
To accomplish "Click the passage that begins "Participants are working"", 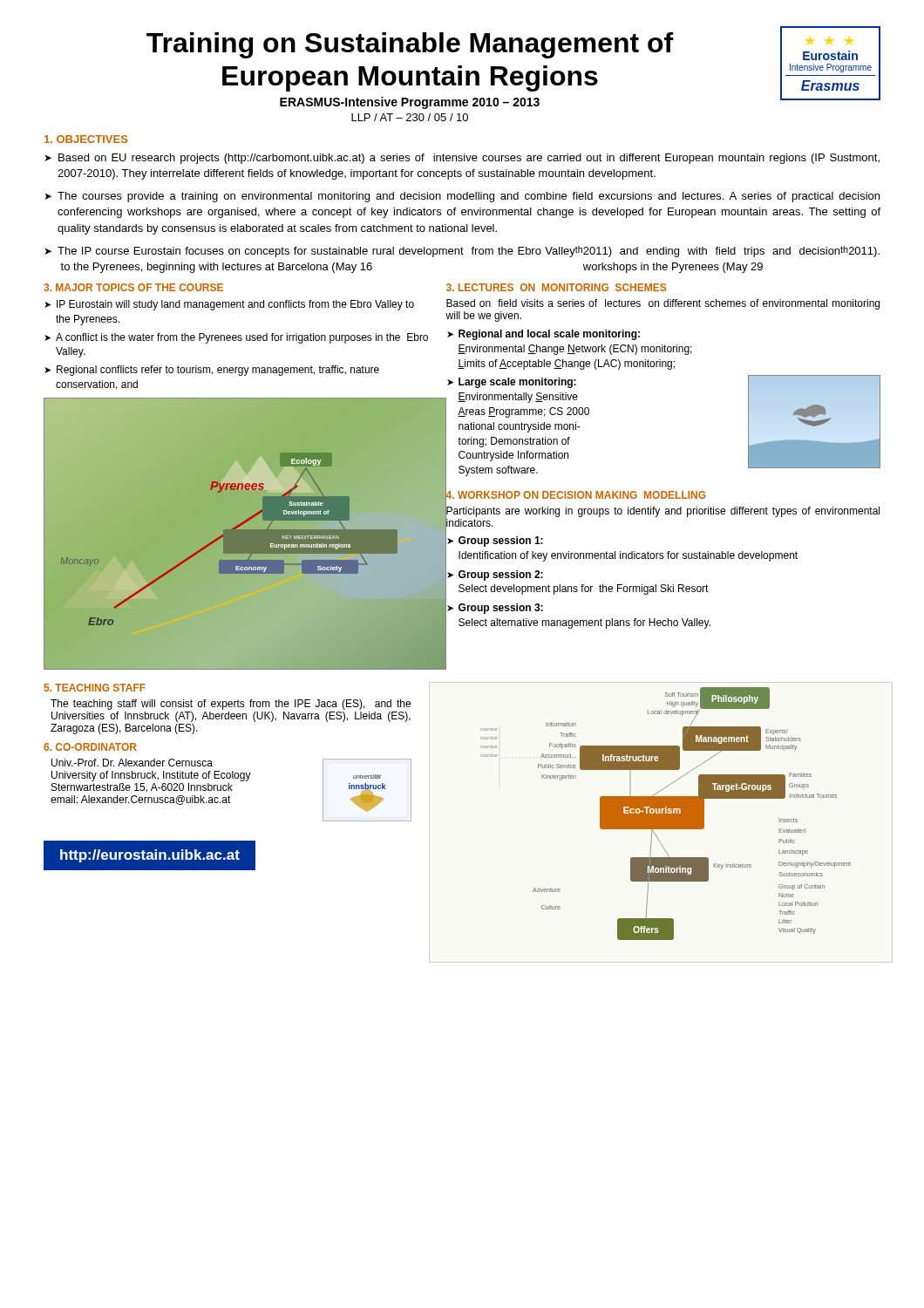I will (x=663, y=517).
